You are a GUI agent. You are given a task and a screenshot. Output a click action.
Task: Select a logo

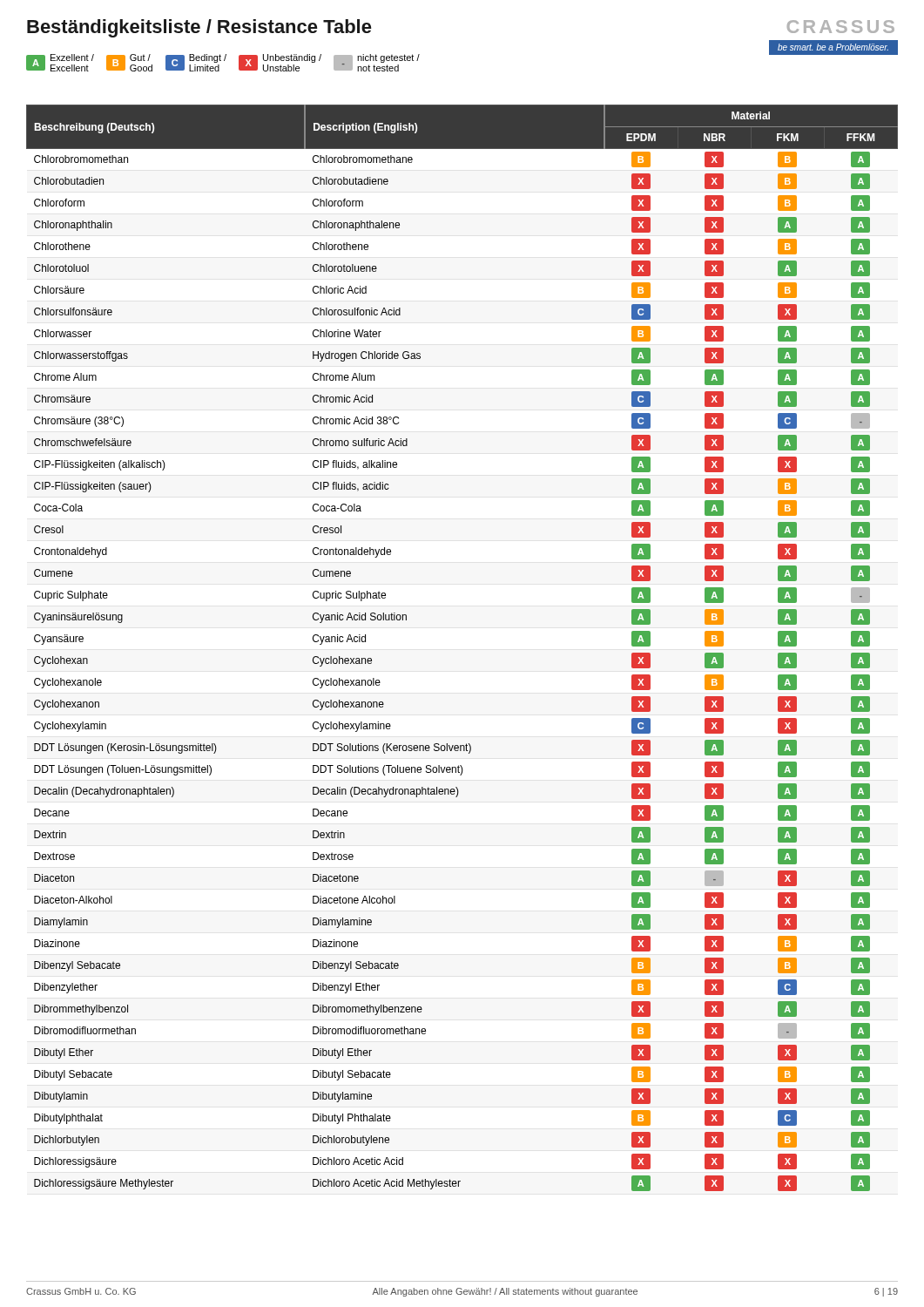(833, 35)
